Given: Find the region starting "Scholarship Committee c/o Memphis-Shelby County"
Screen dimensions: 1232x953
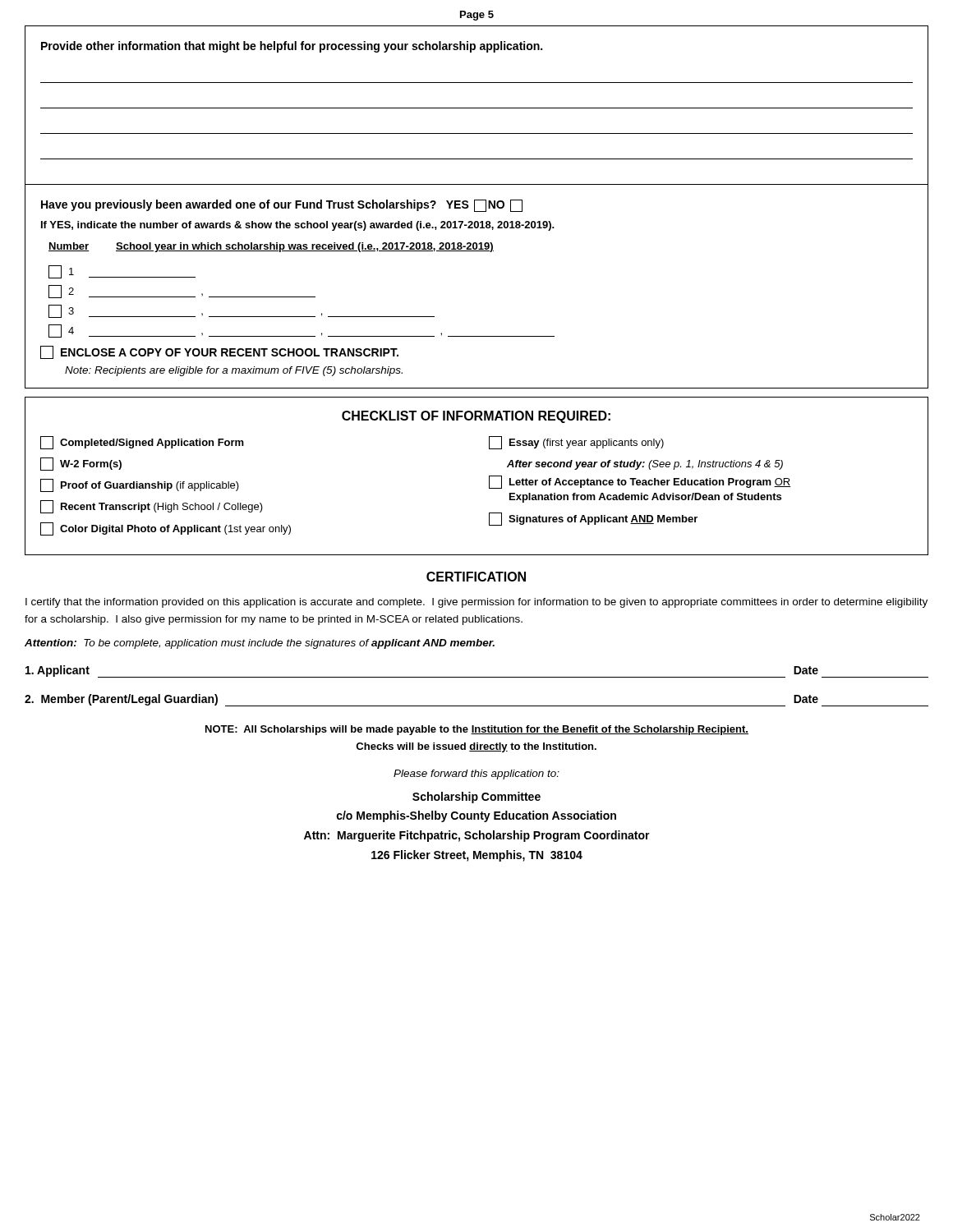Looking at the screenshot, I should 476,826.
